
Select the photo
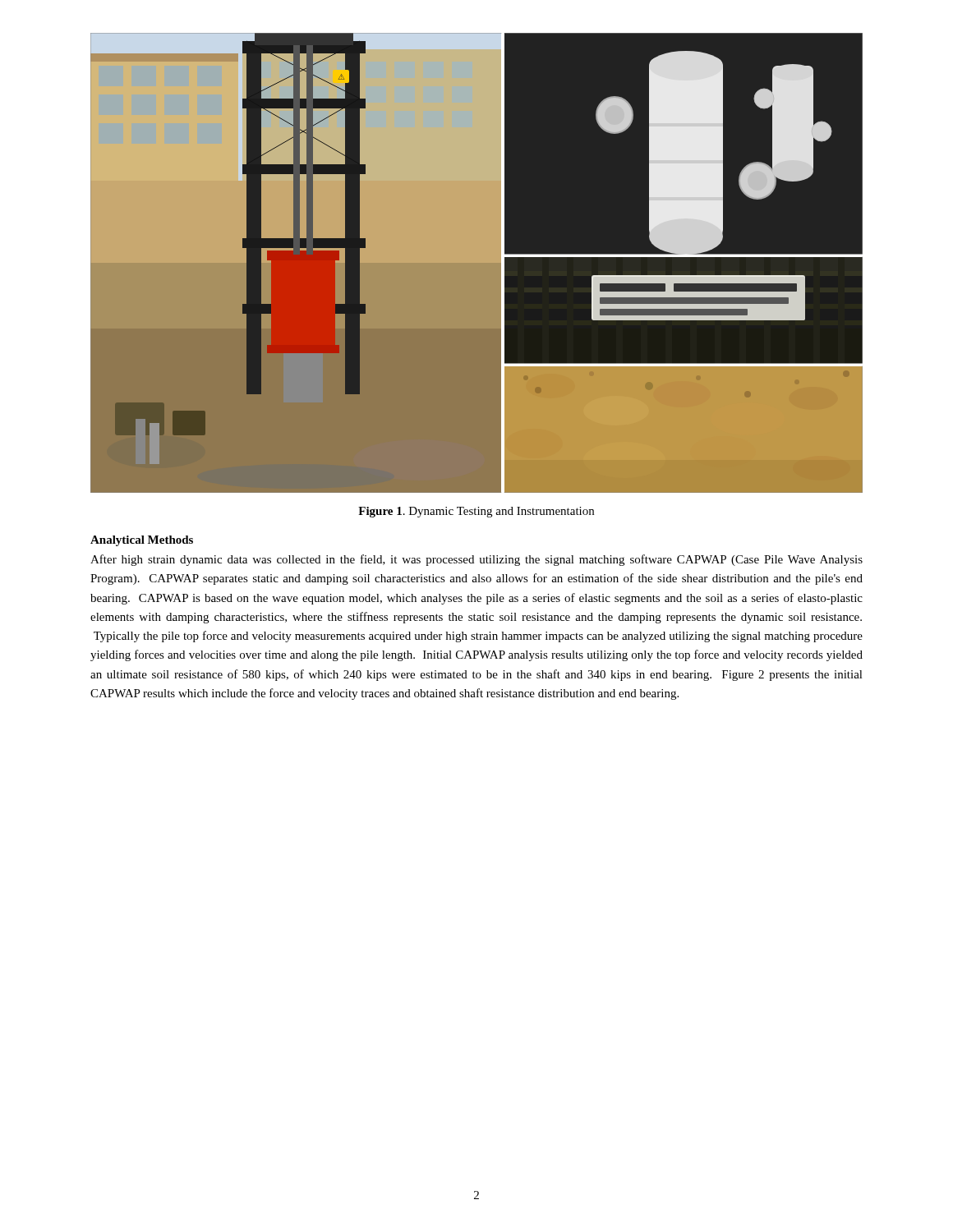point(476,263)
